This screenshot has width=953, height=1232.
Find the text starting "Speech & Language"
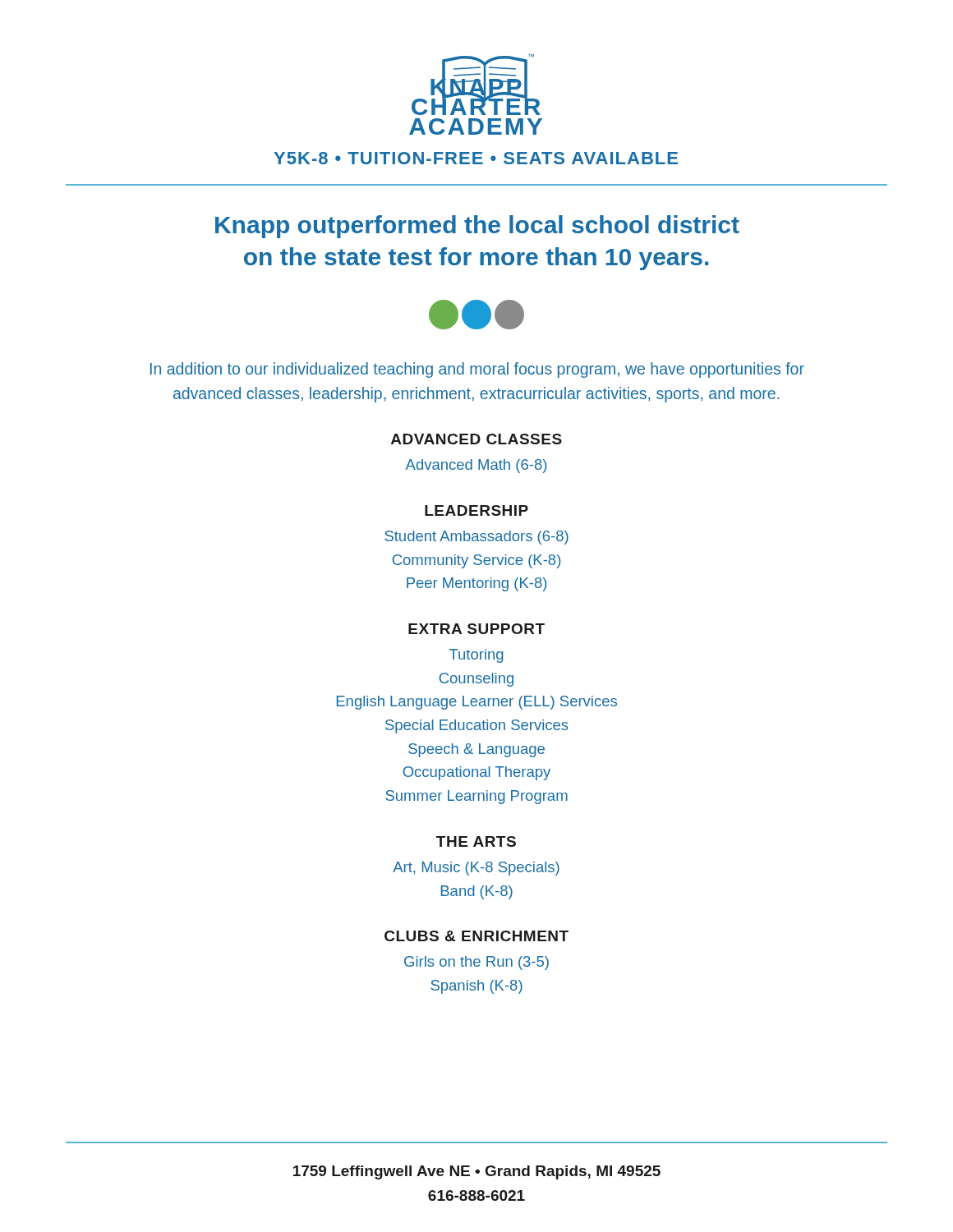476,748
